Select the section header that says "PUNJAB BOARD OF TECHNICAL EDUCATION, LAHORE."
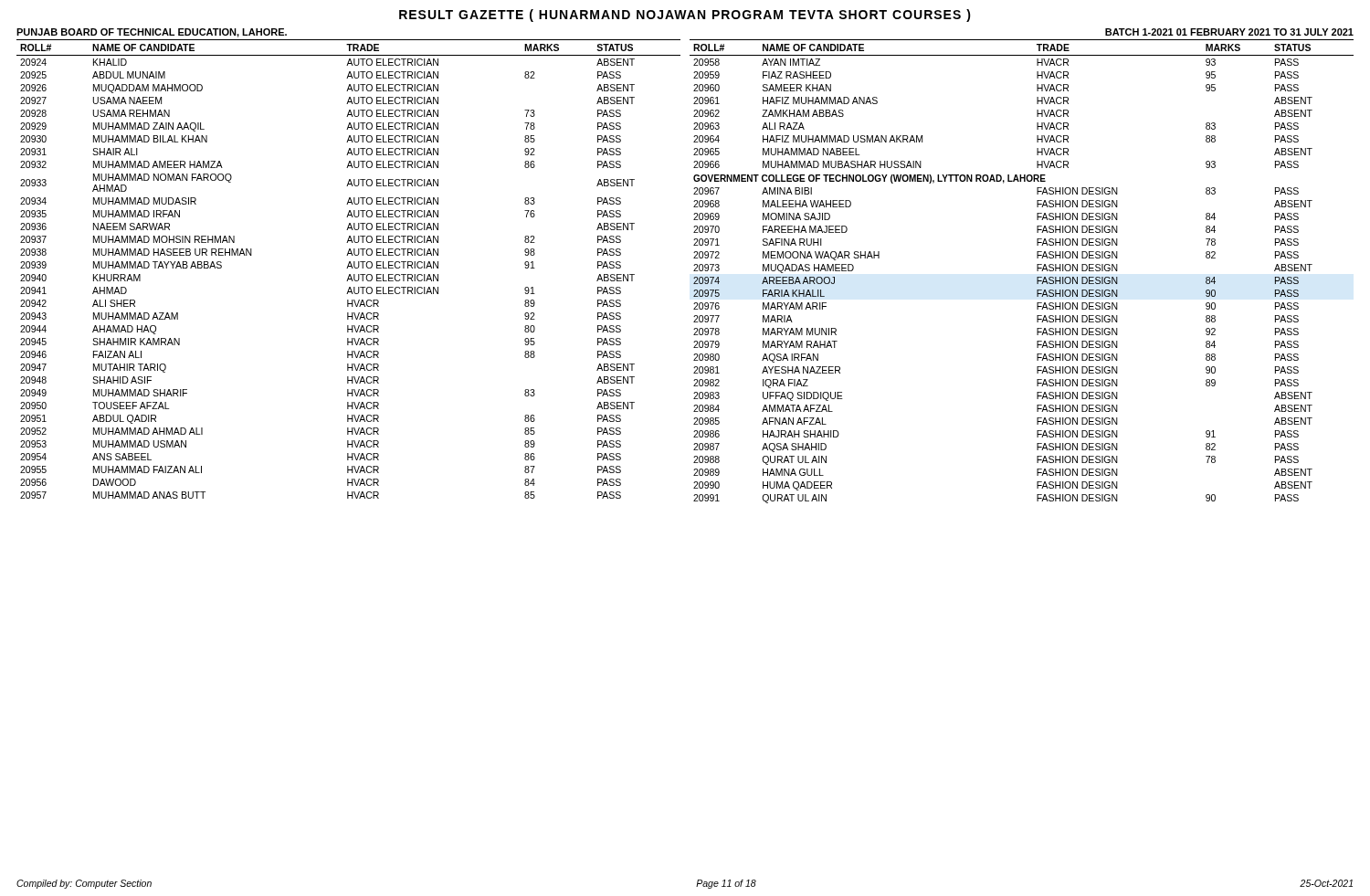The width and height of the screenshot is (1370, 896). coord(152,32)
